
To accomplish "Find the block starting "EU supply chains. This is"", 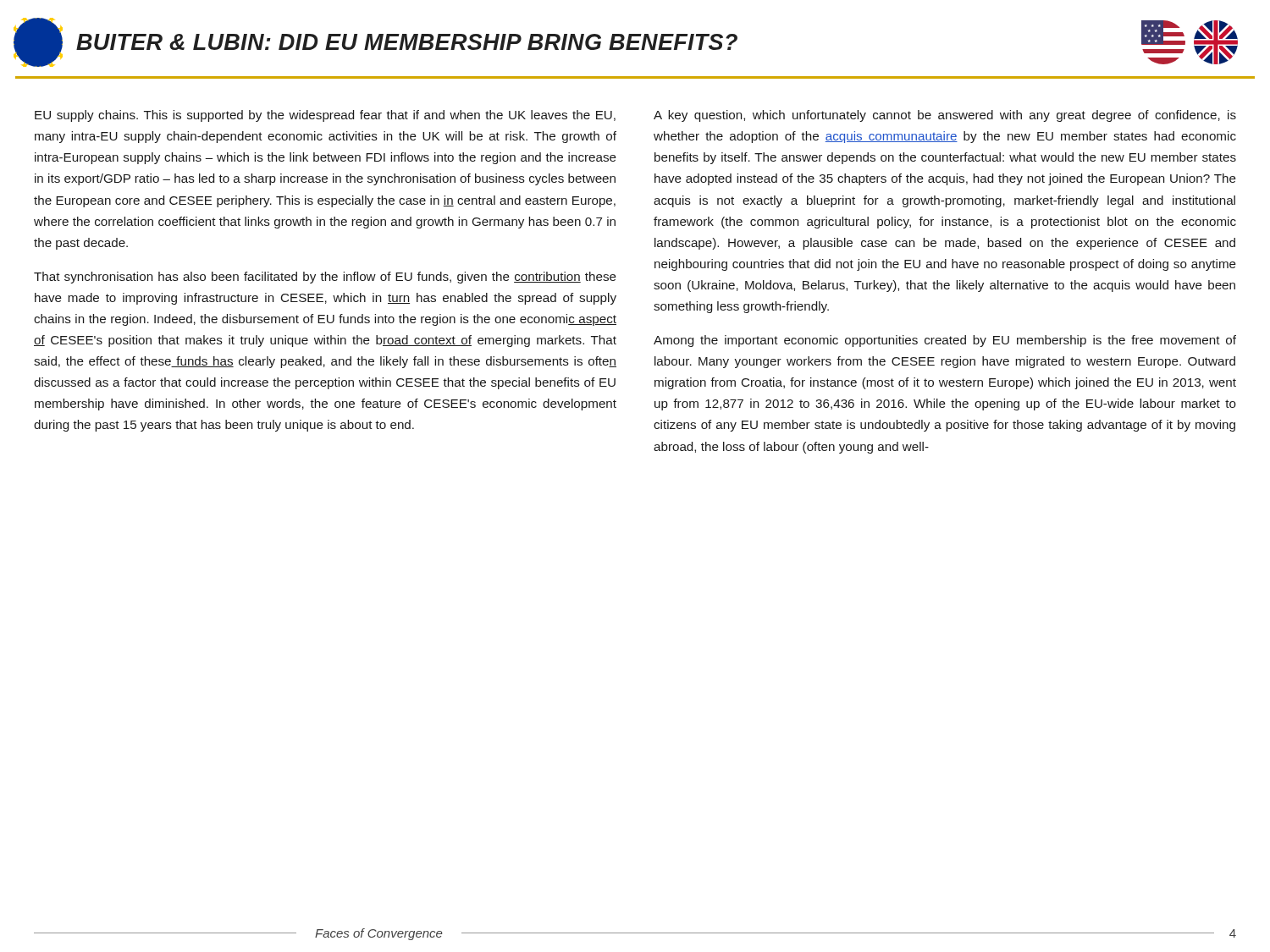I will pos(325,270).
